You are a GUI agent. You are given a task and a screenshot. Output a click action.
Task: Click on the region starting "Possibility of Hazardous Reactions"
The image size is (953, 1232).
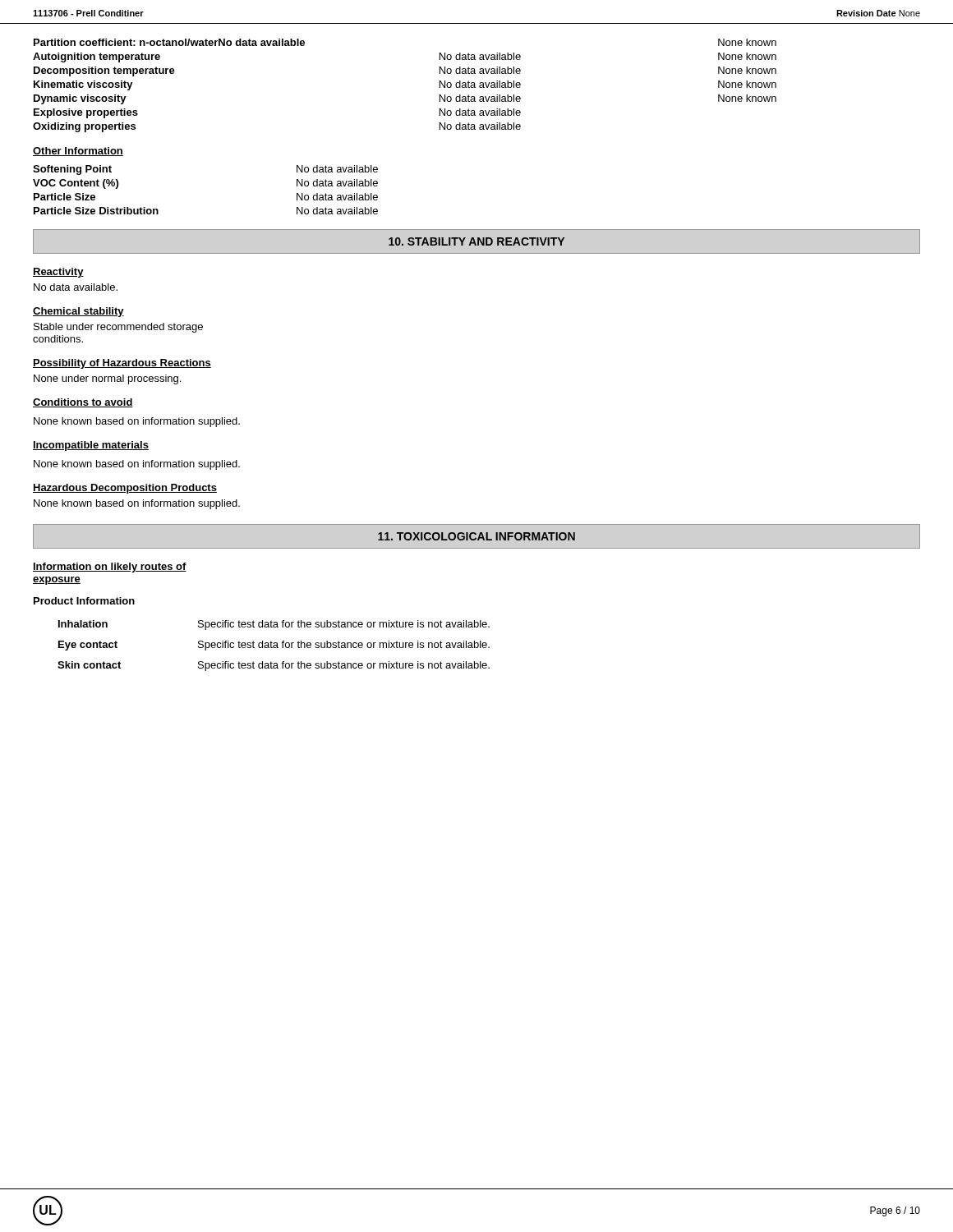(x=122, y=363)
